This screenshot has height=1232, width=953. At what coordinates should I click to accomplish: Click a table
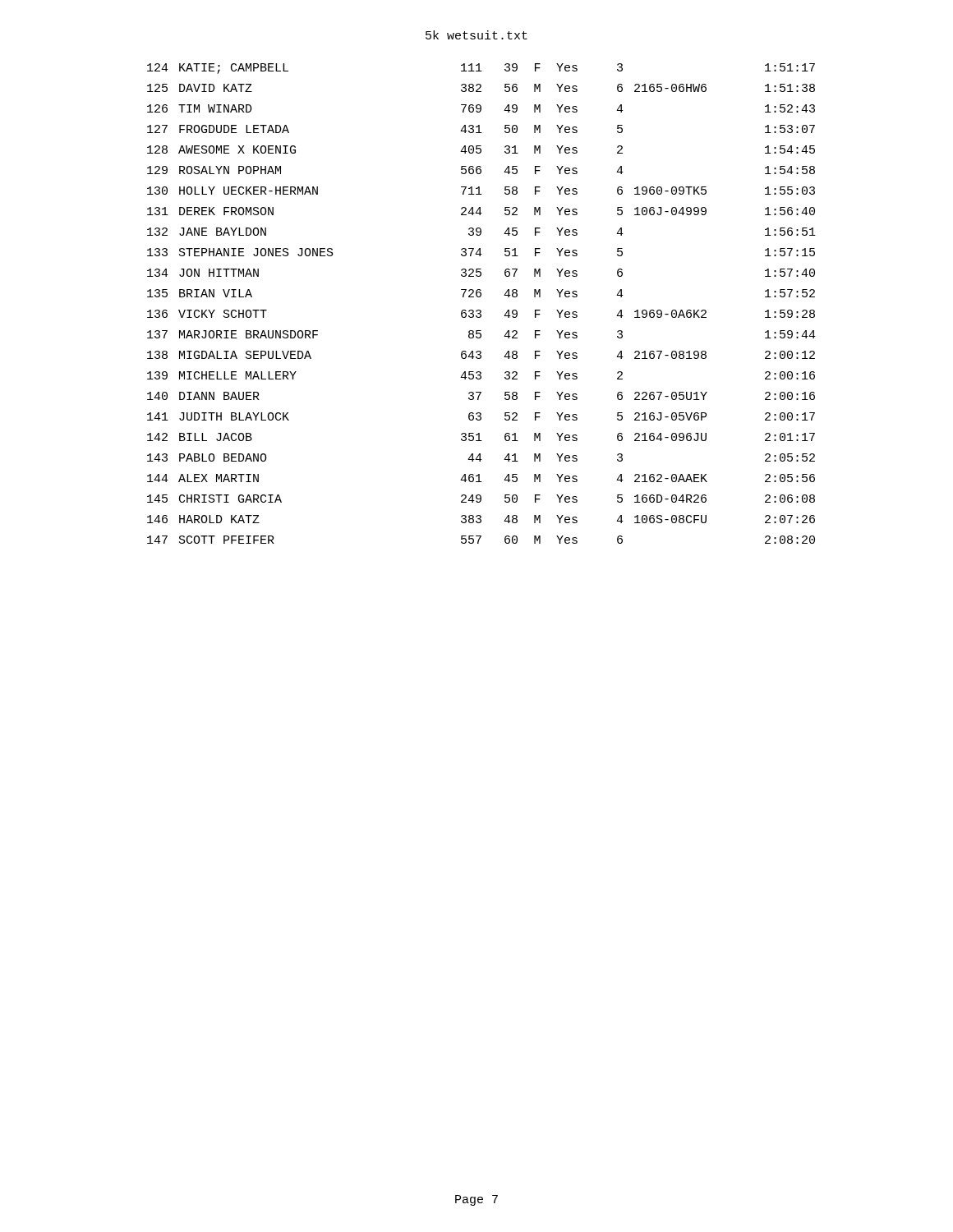point(476,305)
